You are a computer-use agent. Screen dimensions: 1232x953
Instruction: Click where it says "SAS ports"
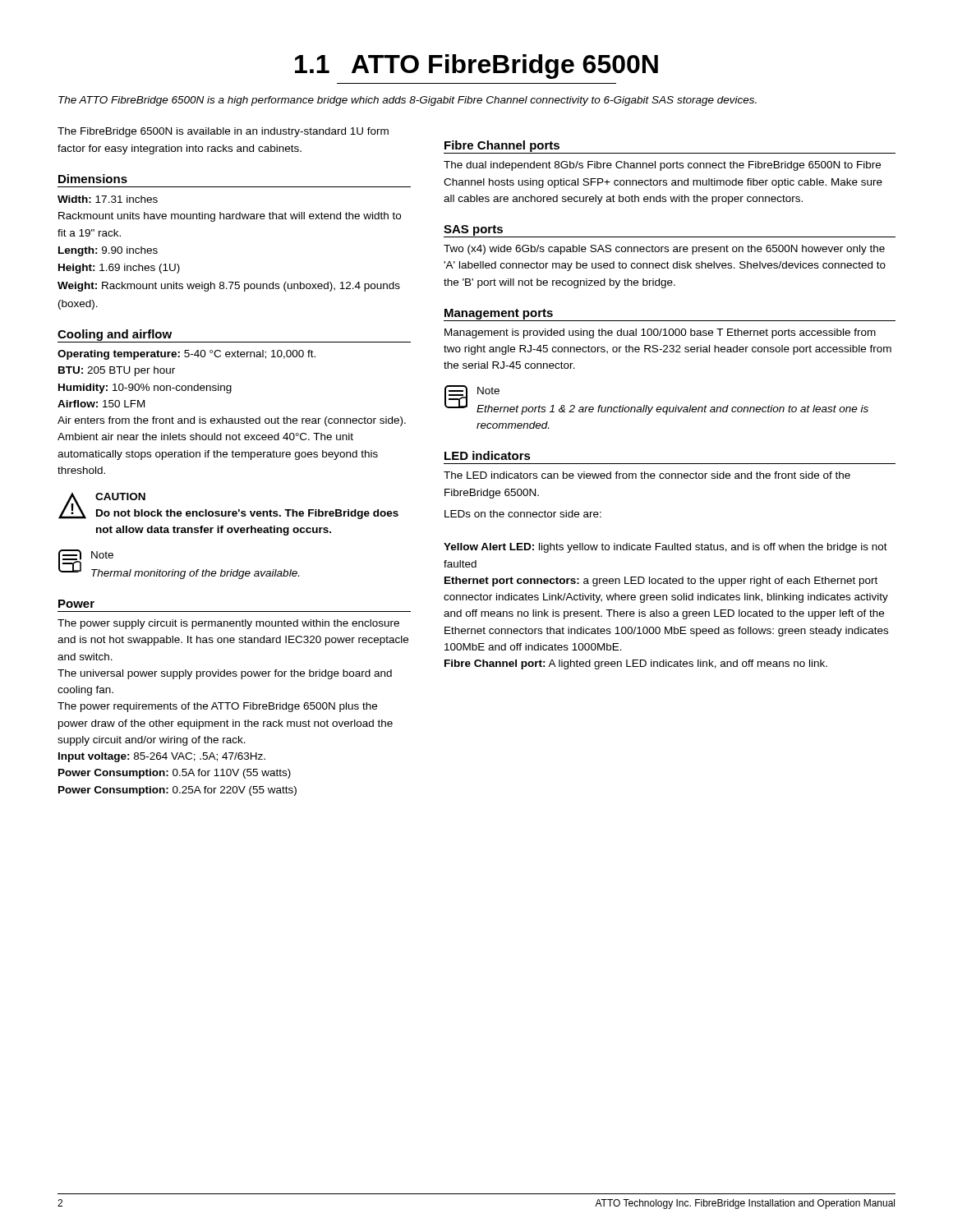tap(670, 230)
